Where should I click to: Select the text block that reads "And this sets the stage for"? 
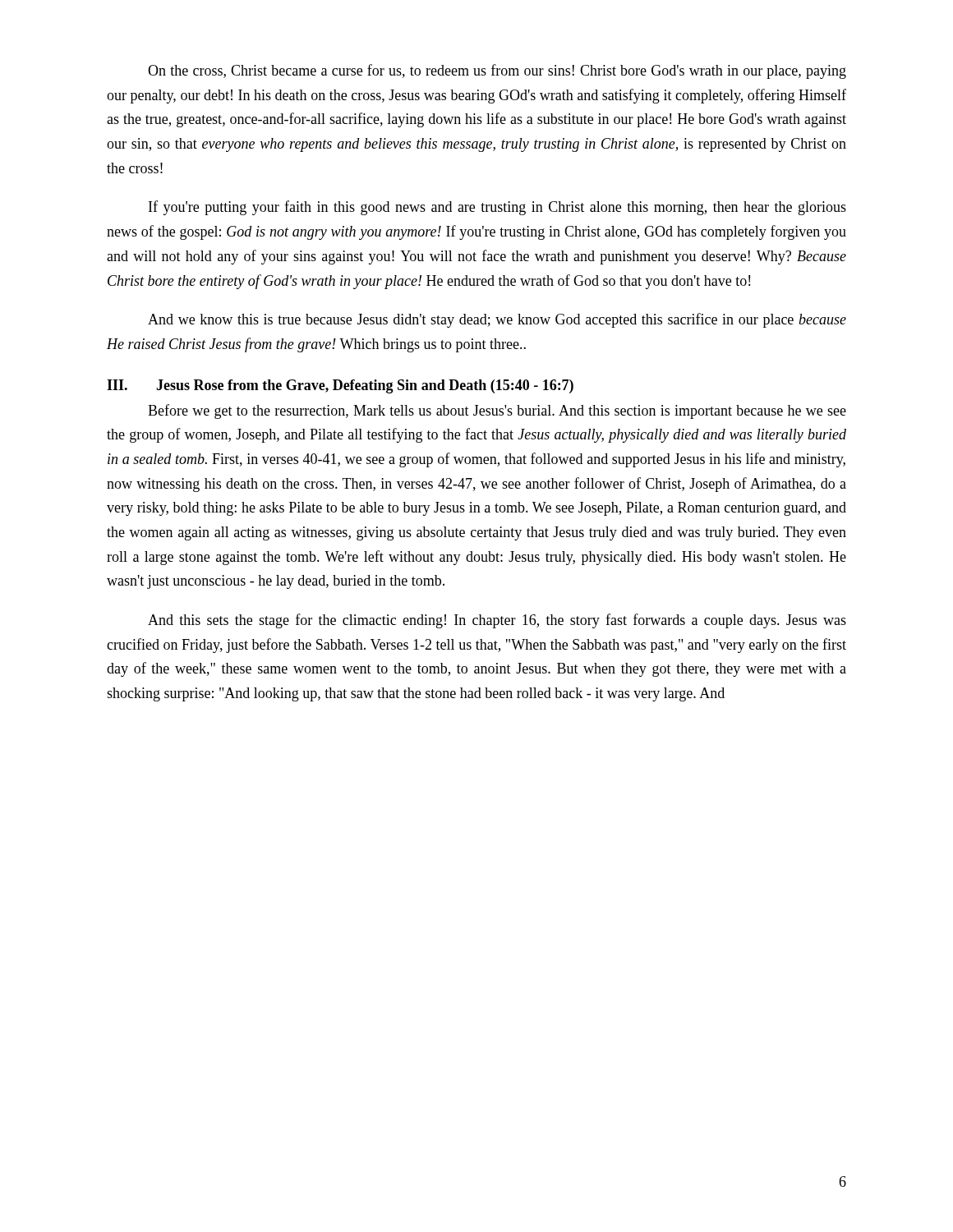pos(476,657)
